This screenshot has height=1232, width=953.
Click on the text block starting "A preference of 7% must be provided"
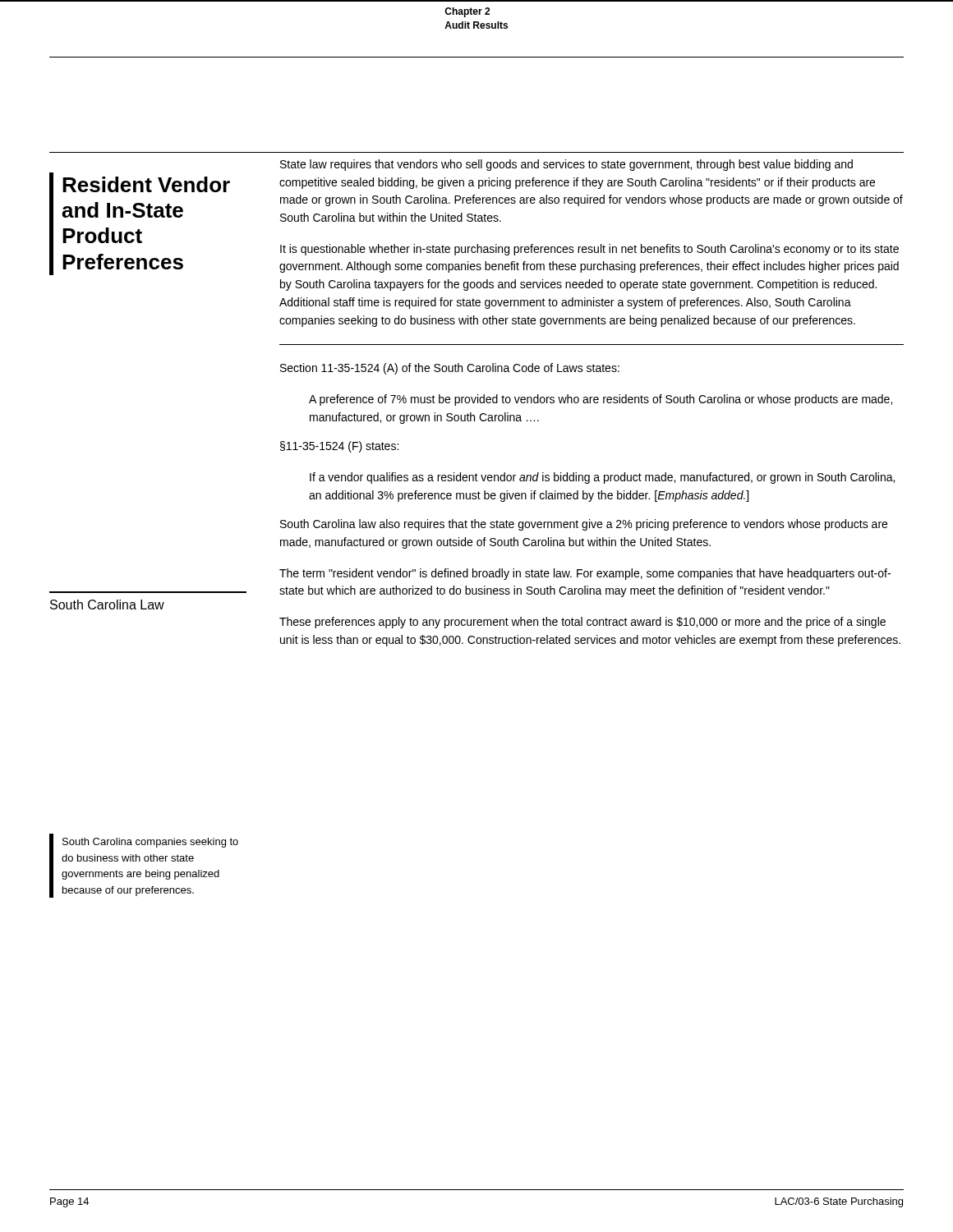click(x=601, y=408)
